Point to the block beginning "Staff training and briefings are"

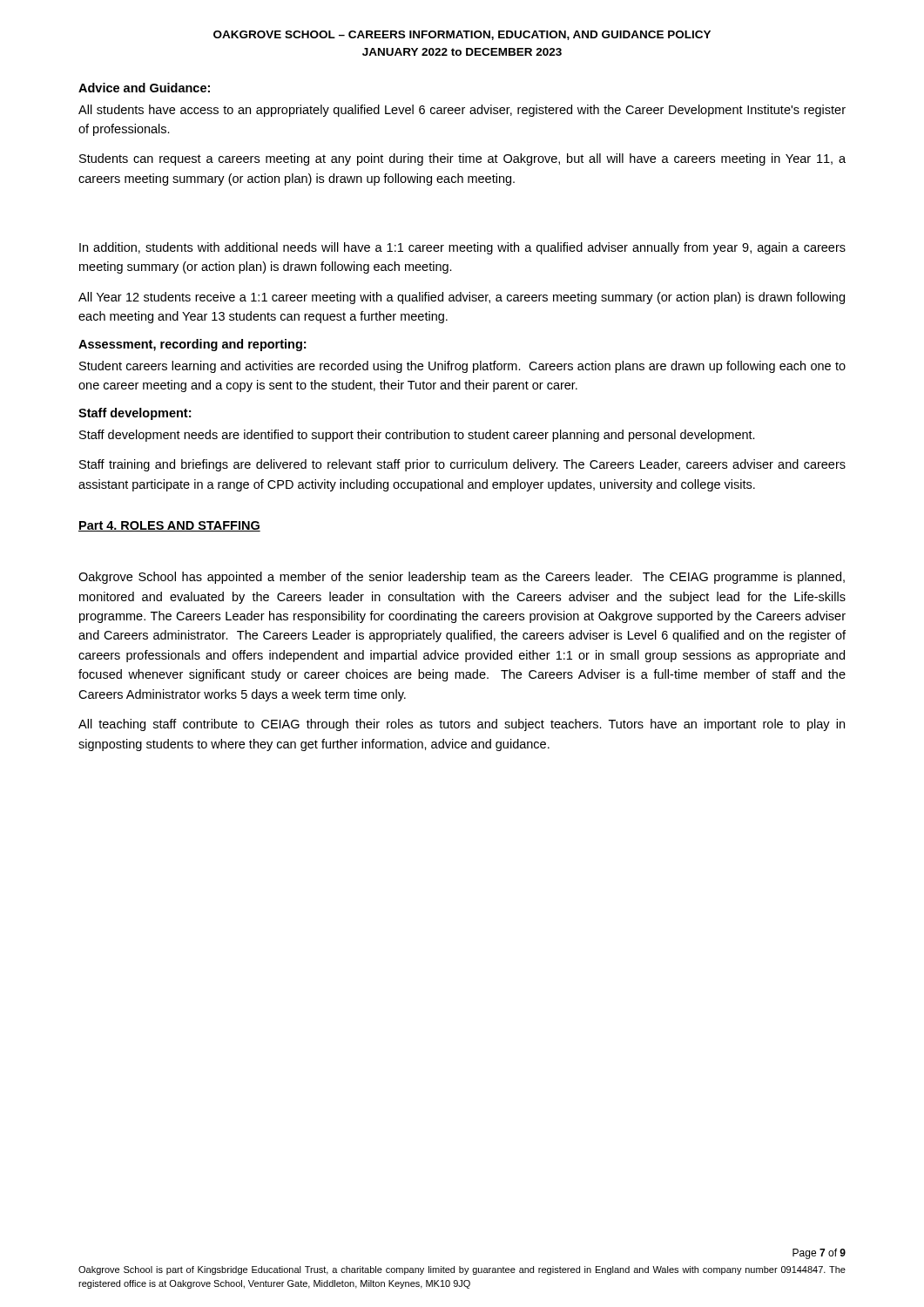(462, 474)
